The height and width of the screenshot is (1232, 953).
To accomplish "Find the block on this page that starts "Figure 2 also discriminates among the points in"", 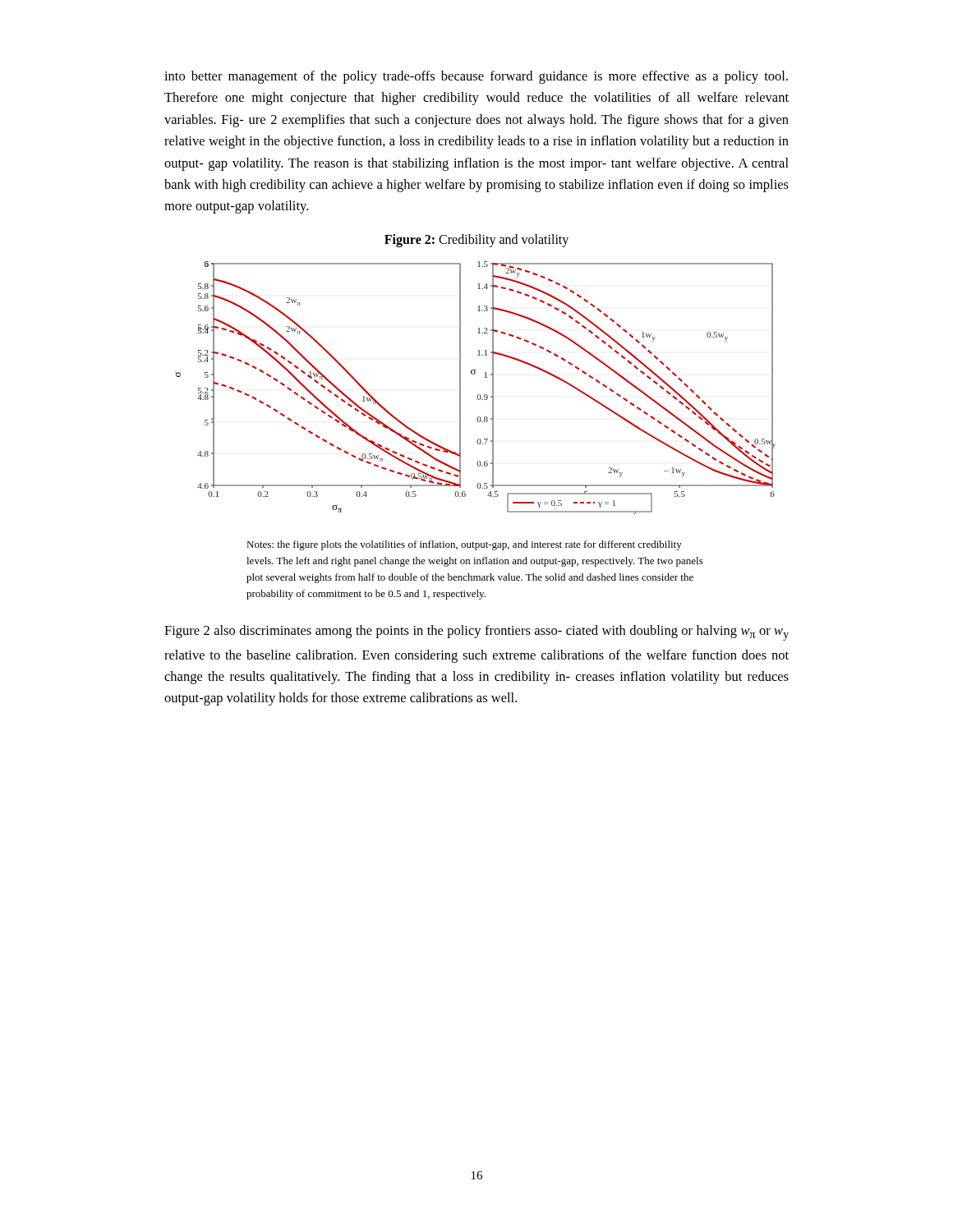I will coord(476,664).
